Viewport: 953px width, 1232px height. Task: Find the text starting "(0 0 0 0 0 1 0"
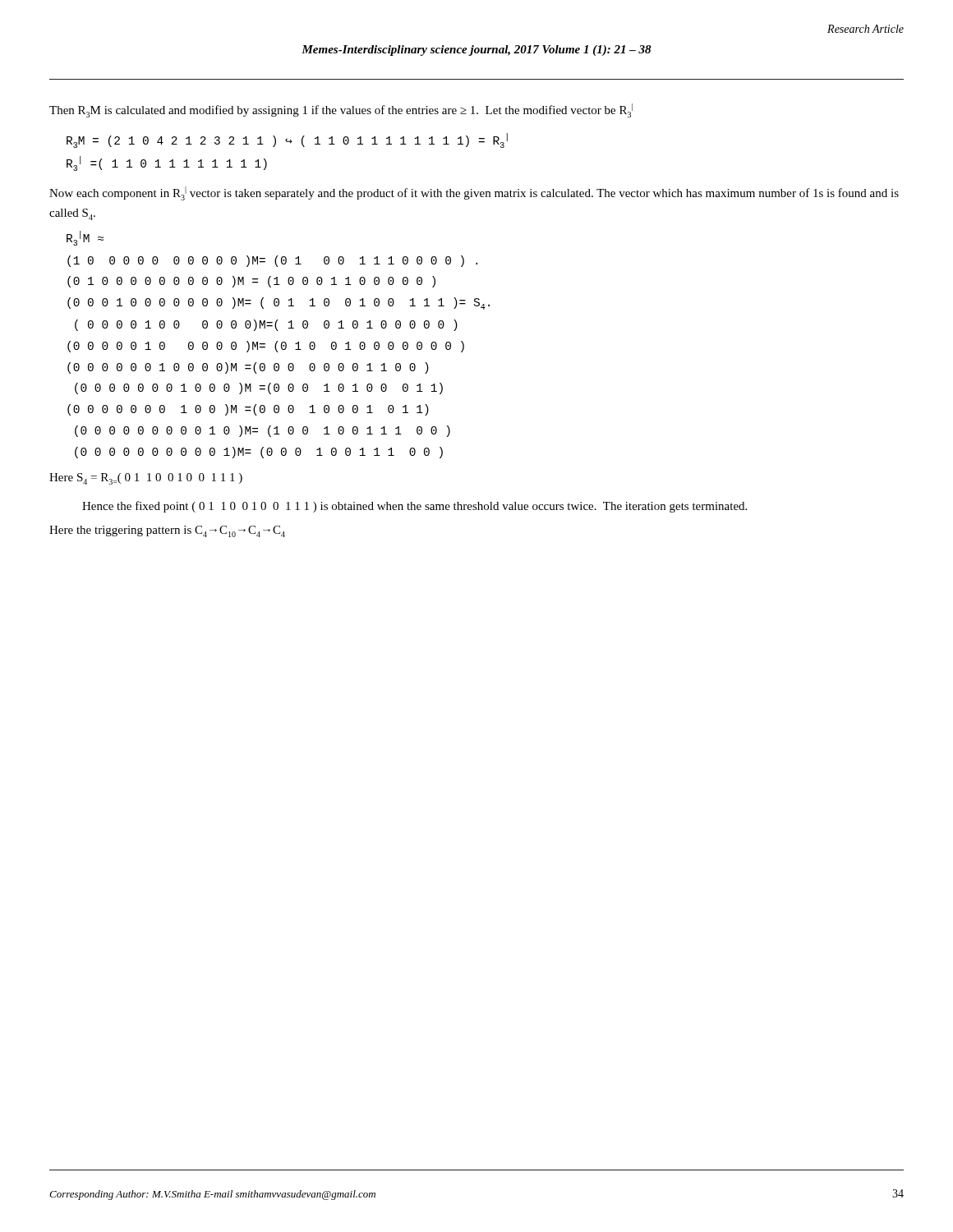coord(266,346)
